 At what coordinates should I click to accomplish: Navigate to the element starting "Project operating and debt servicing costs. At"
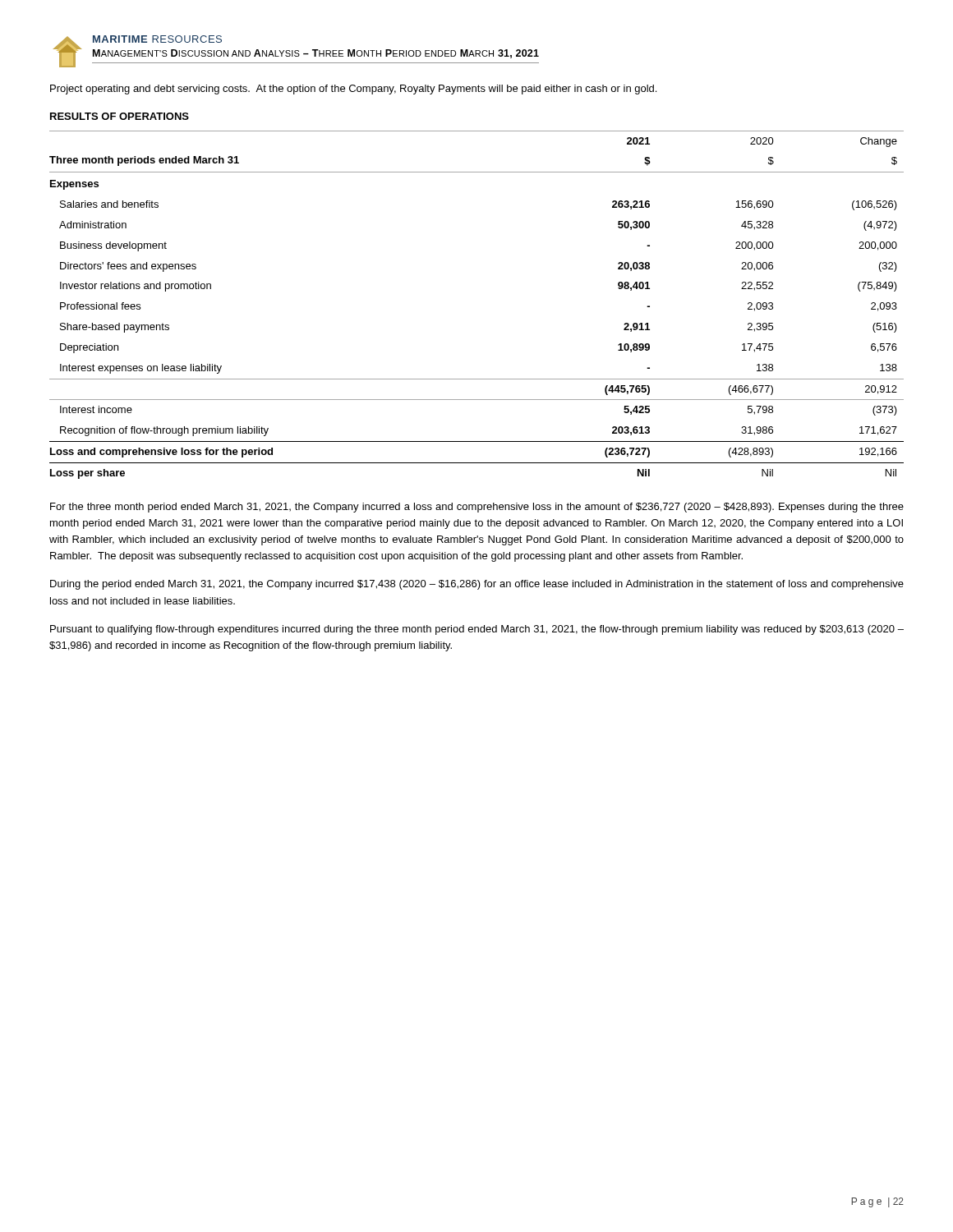pos(353,88)
